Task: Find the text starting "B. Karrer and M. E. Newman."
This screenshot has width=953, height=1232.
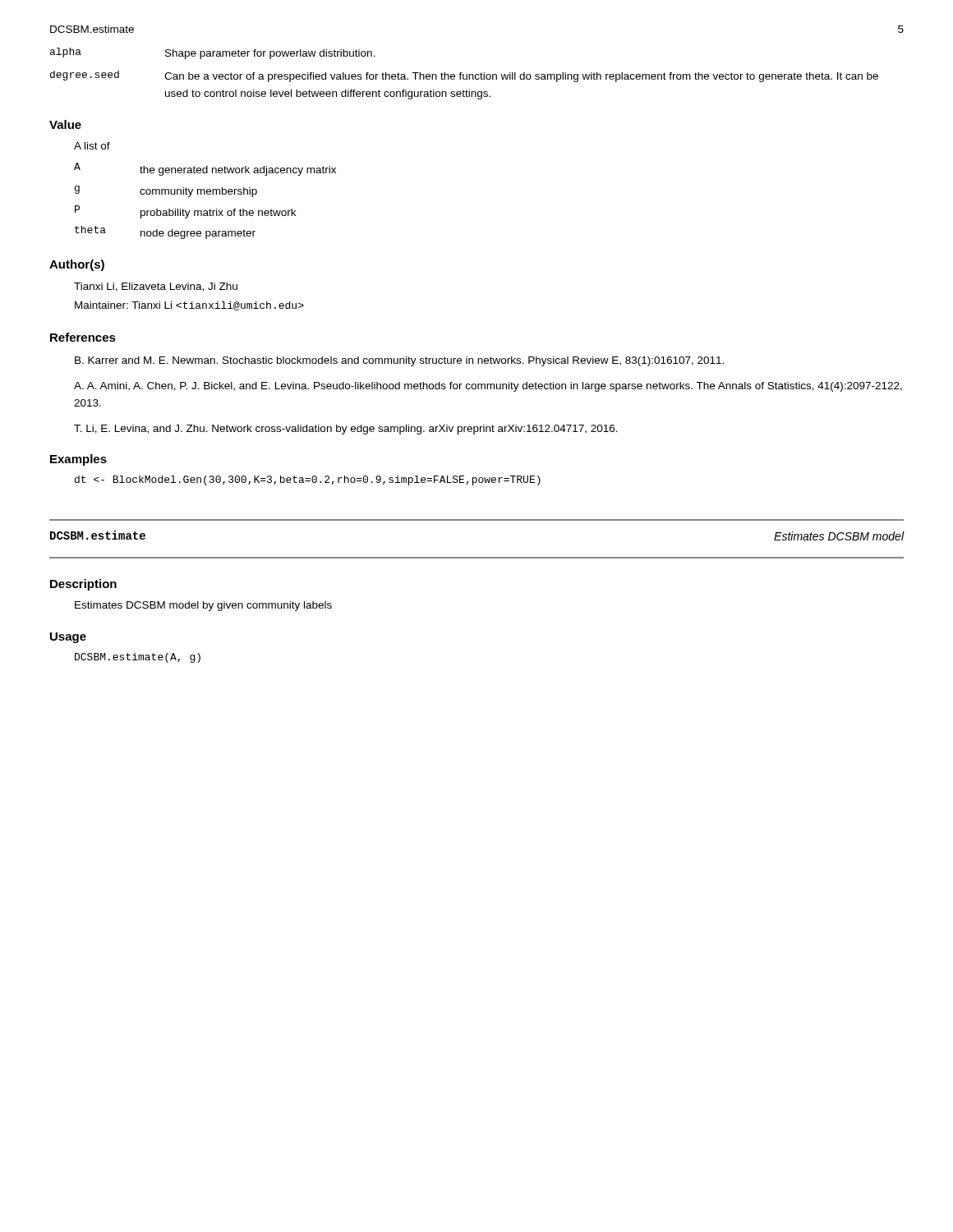Action: pyautogui.click(x=399, y=360)
